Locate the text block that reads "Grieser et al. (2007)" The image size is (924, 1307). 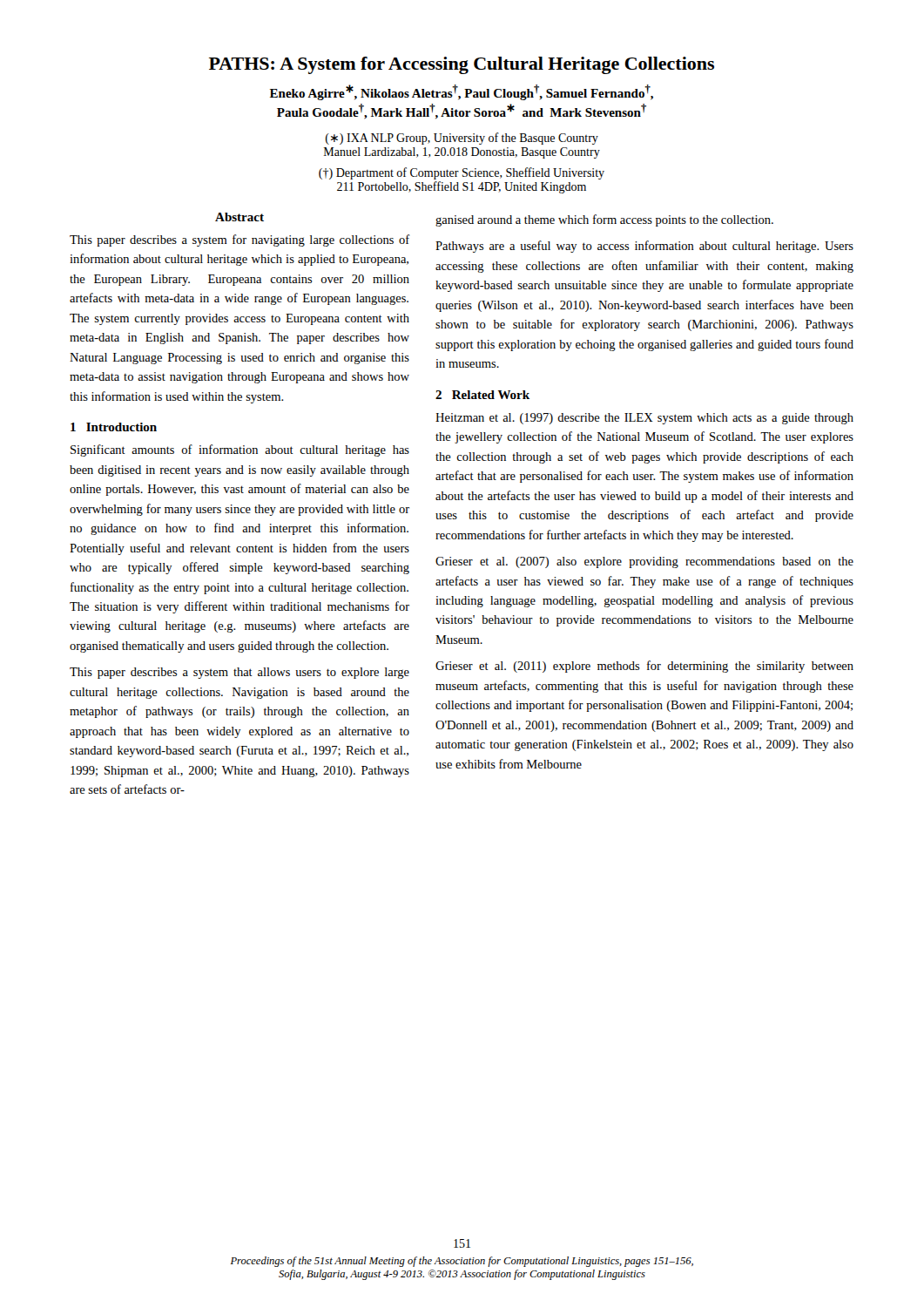pos(644,600)
